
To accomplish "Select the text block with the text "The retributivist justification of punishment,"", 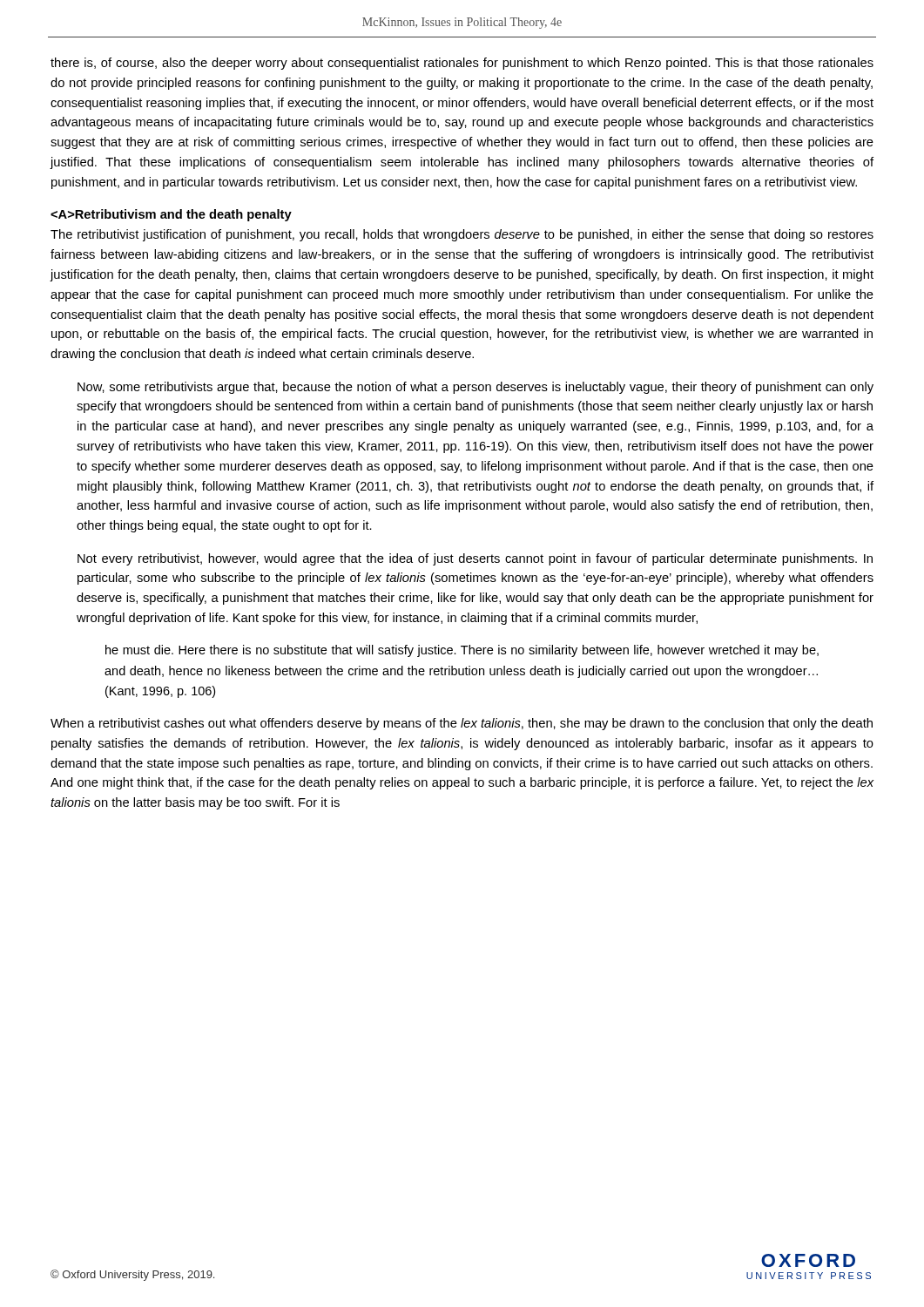I will 462,295.
